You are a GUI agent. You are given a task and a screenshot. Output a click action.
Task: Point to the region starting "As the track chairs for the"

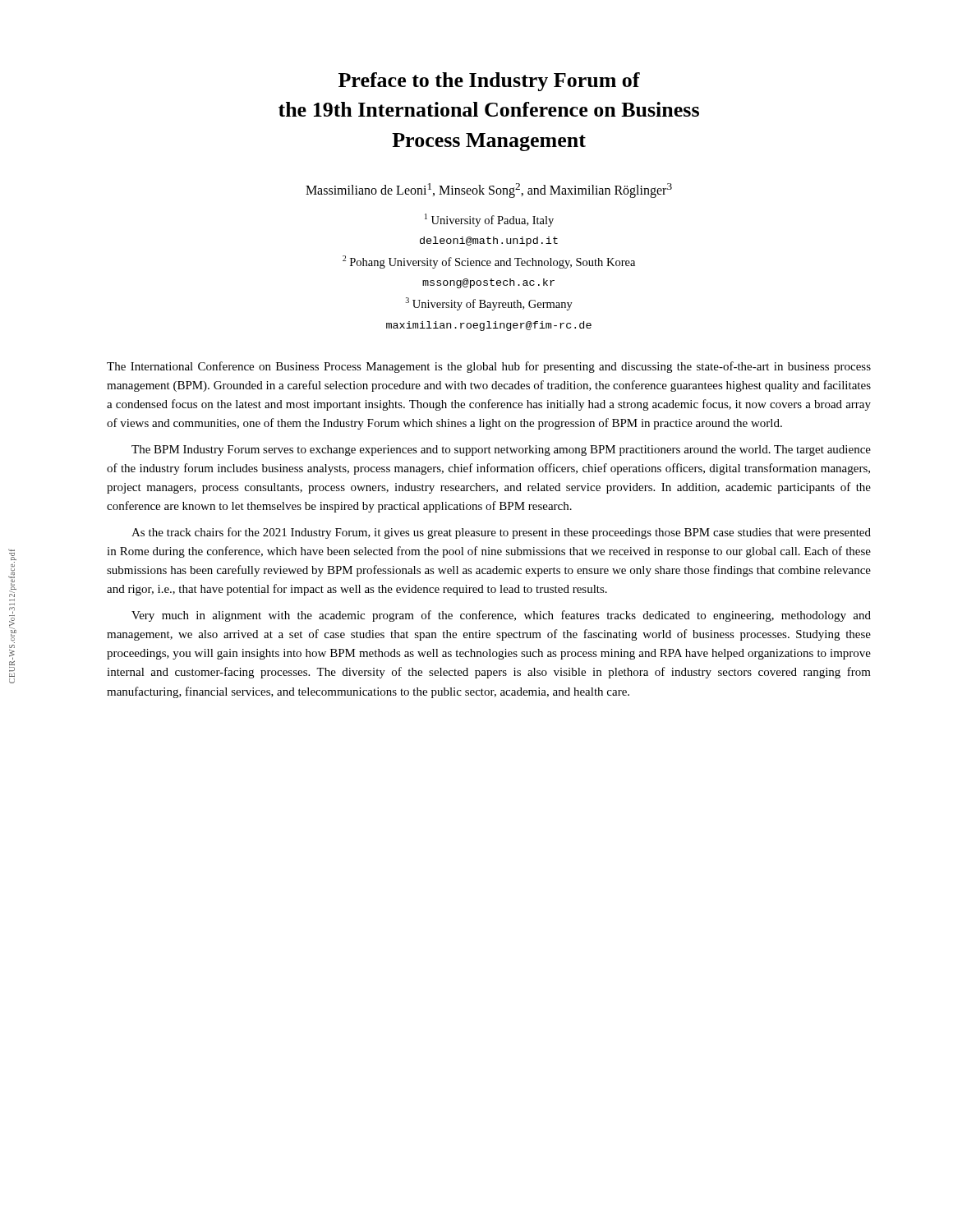click(489, 561)
